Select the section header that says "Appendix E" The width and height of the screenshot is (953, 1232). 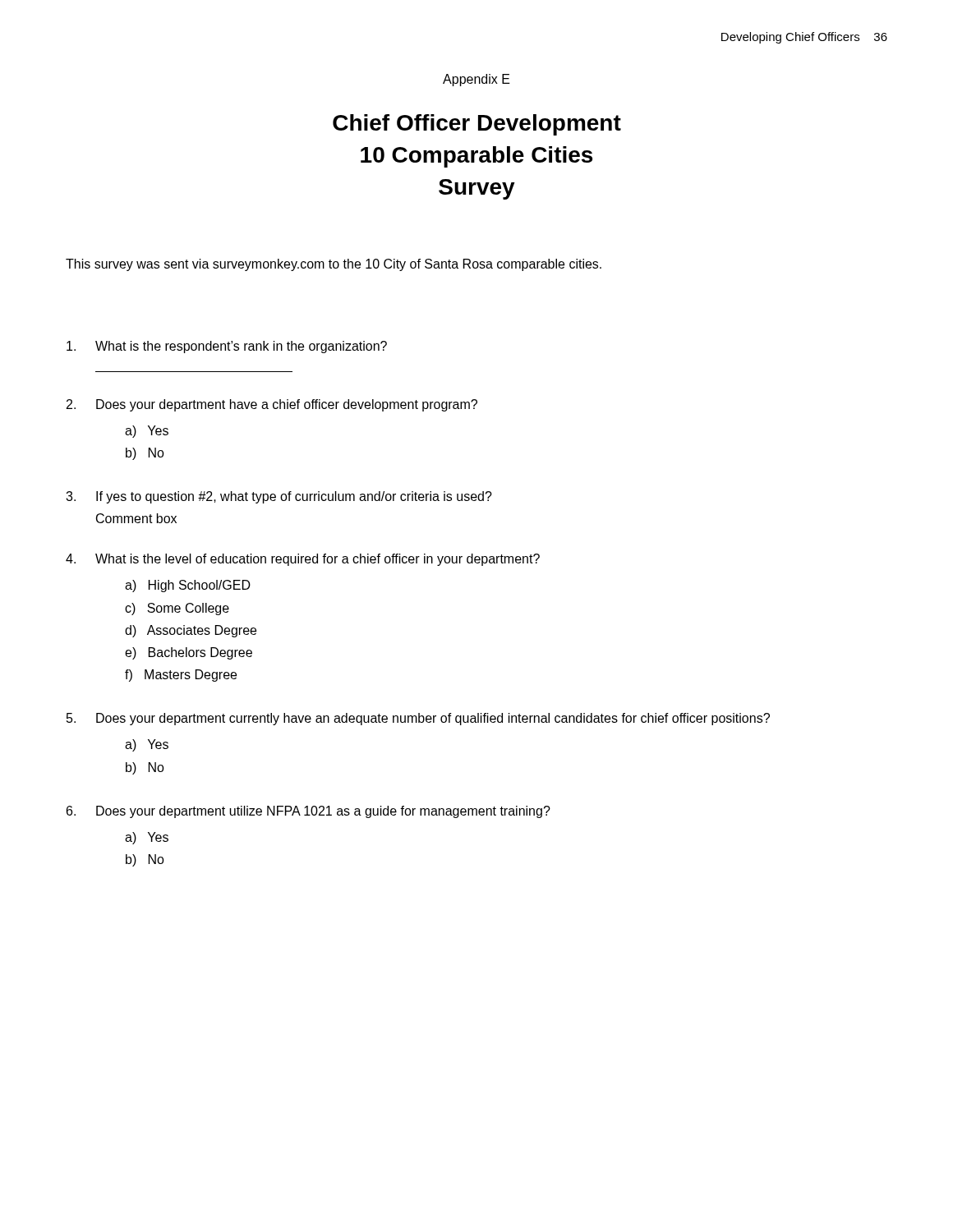click(476, 79)
